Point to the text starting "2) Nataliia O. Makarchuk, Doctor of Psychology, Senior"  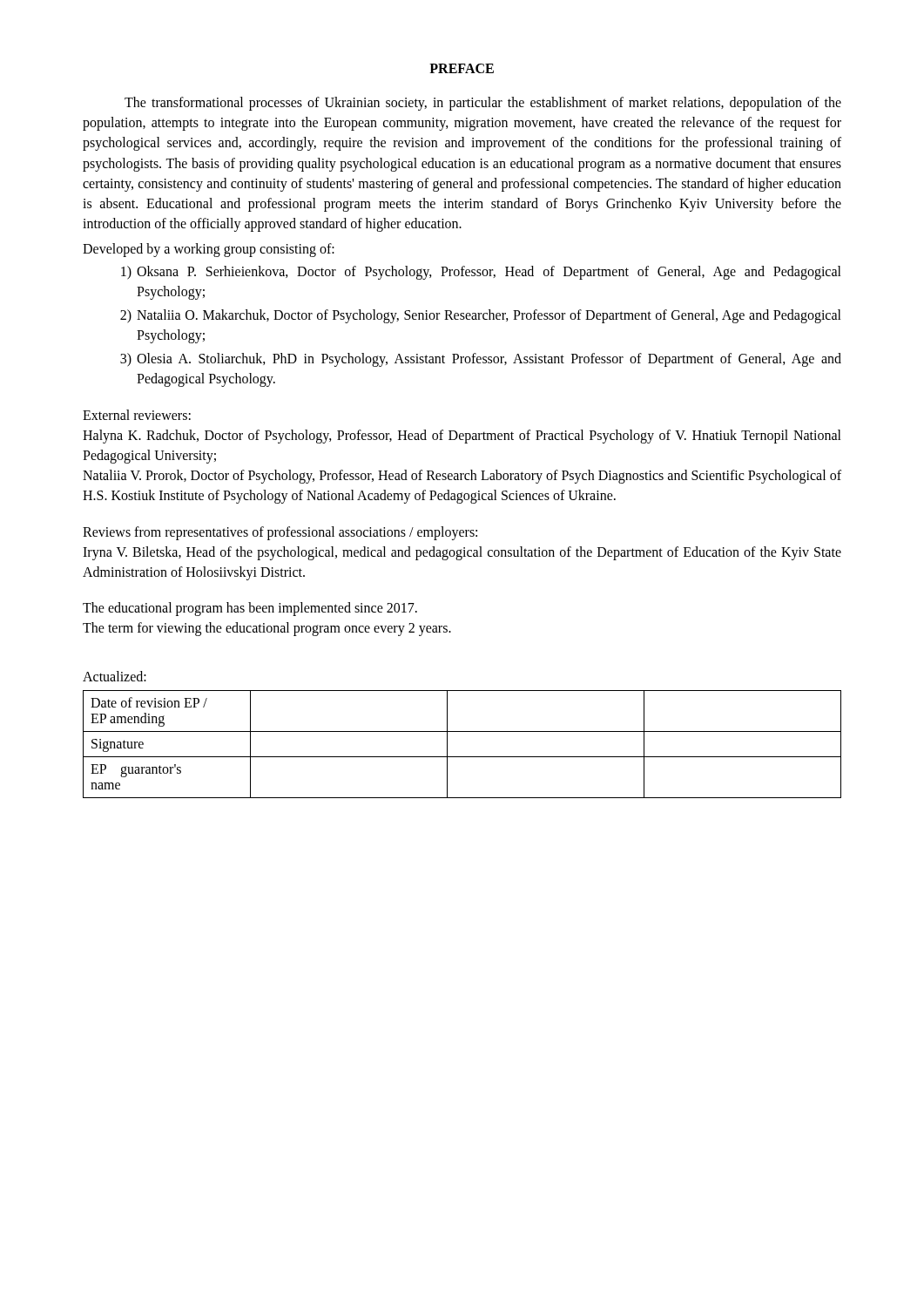point(474,325)
